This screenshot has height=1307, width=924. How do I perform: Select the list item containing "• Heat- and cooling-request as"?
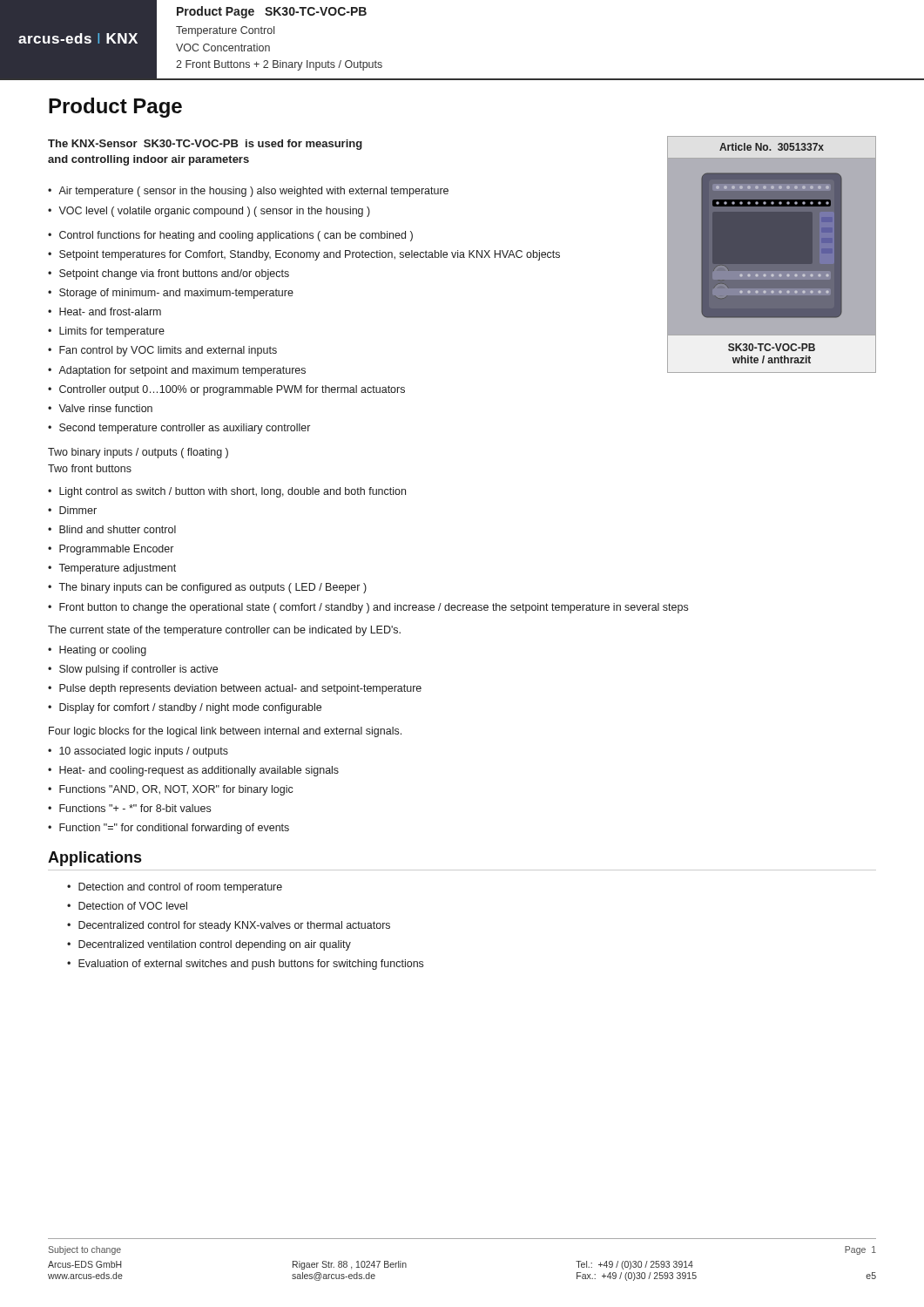click(x=193, y=770)
